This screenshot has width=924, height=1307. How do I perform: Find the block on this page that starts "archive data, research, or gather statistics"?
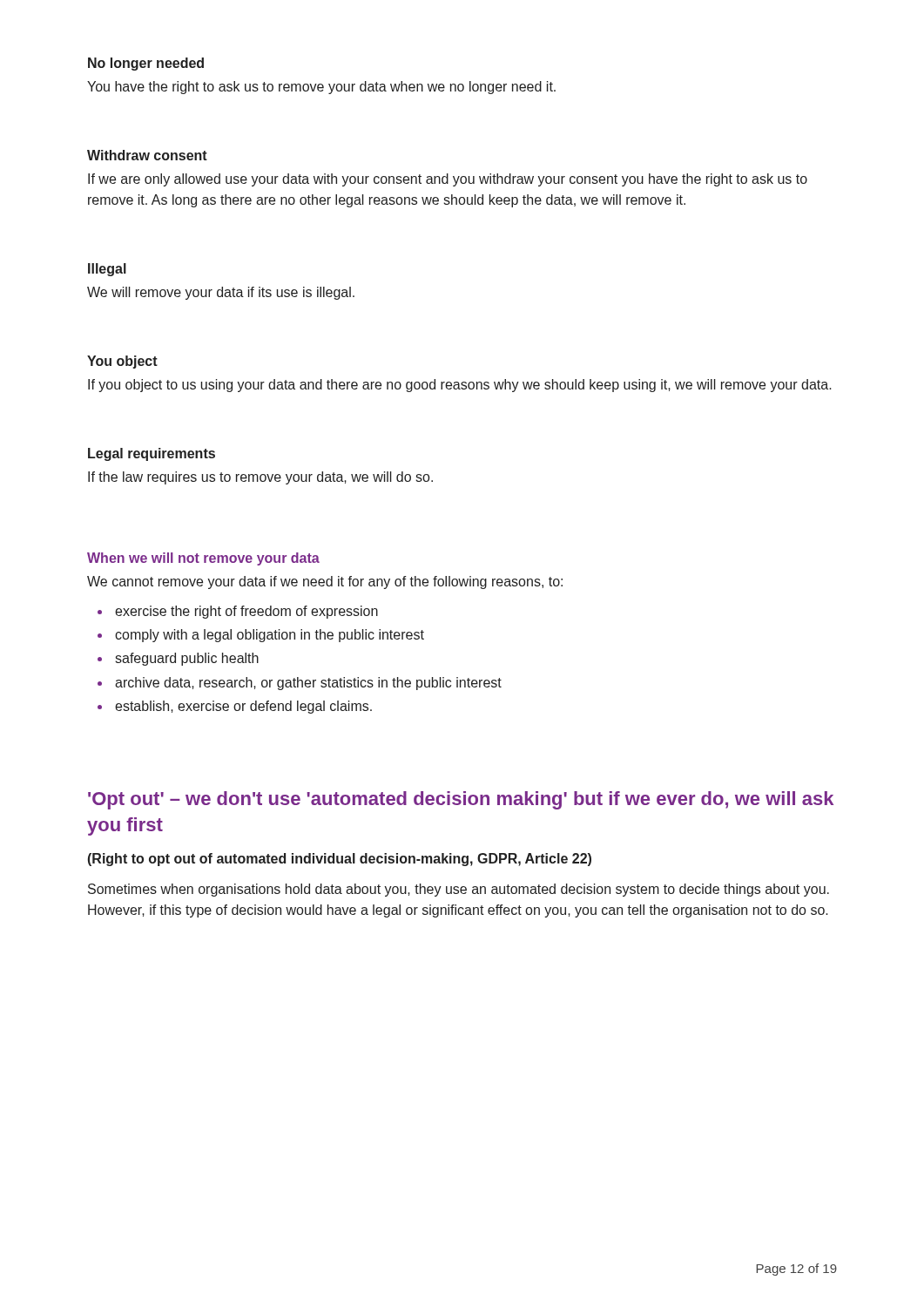tap(308, 682)
